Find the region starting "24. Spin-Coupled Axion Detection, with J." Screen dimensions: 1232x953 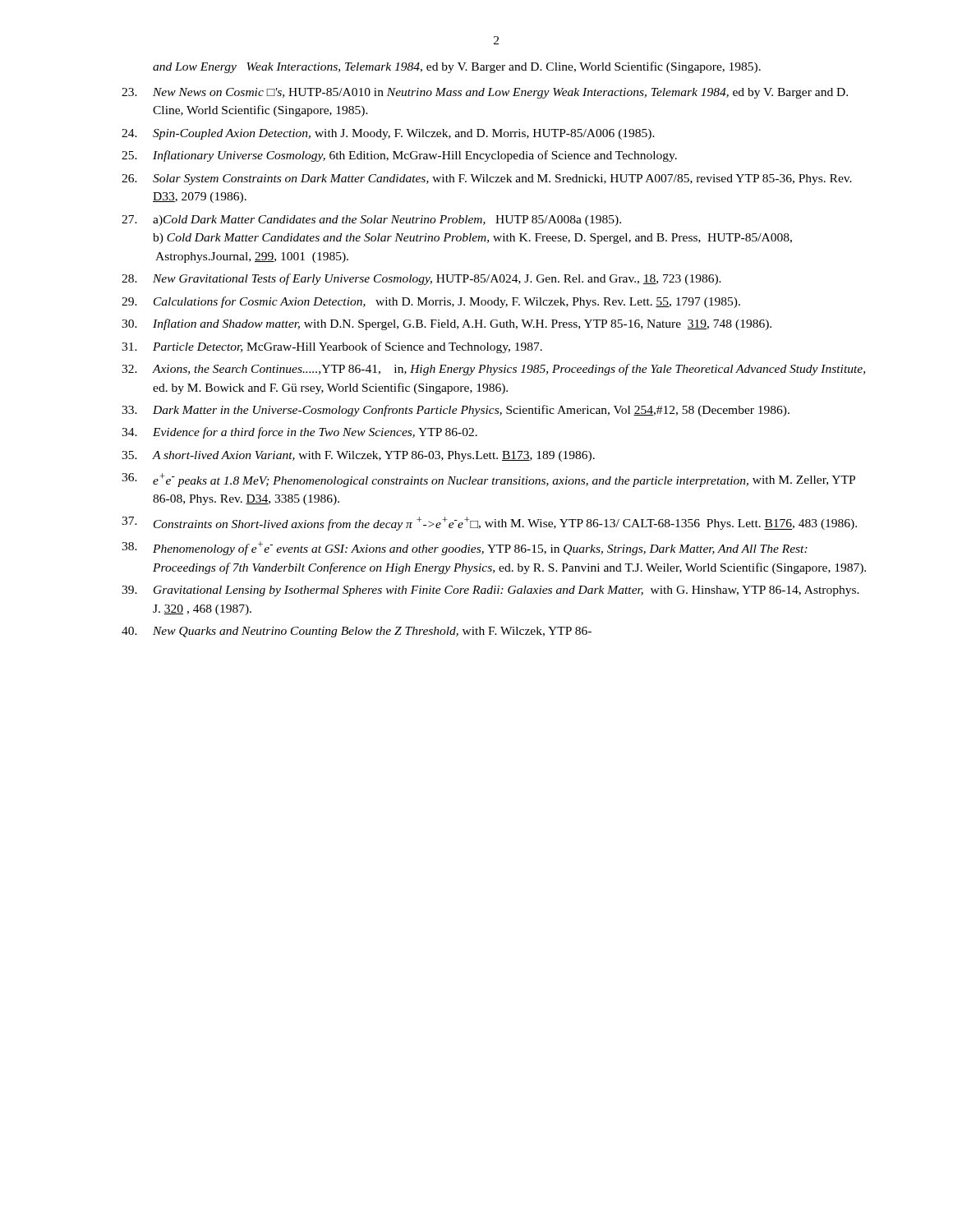coord(496,133)
